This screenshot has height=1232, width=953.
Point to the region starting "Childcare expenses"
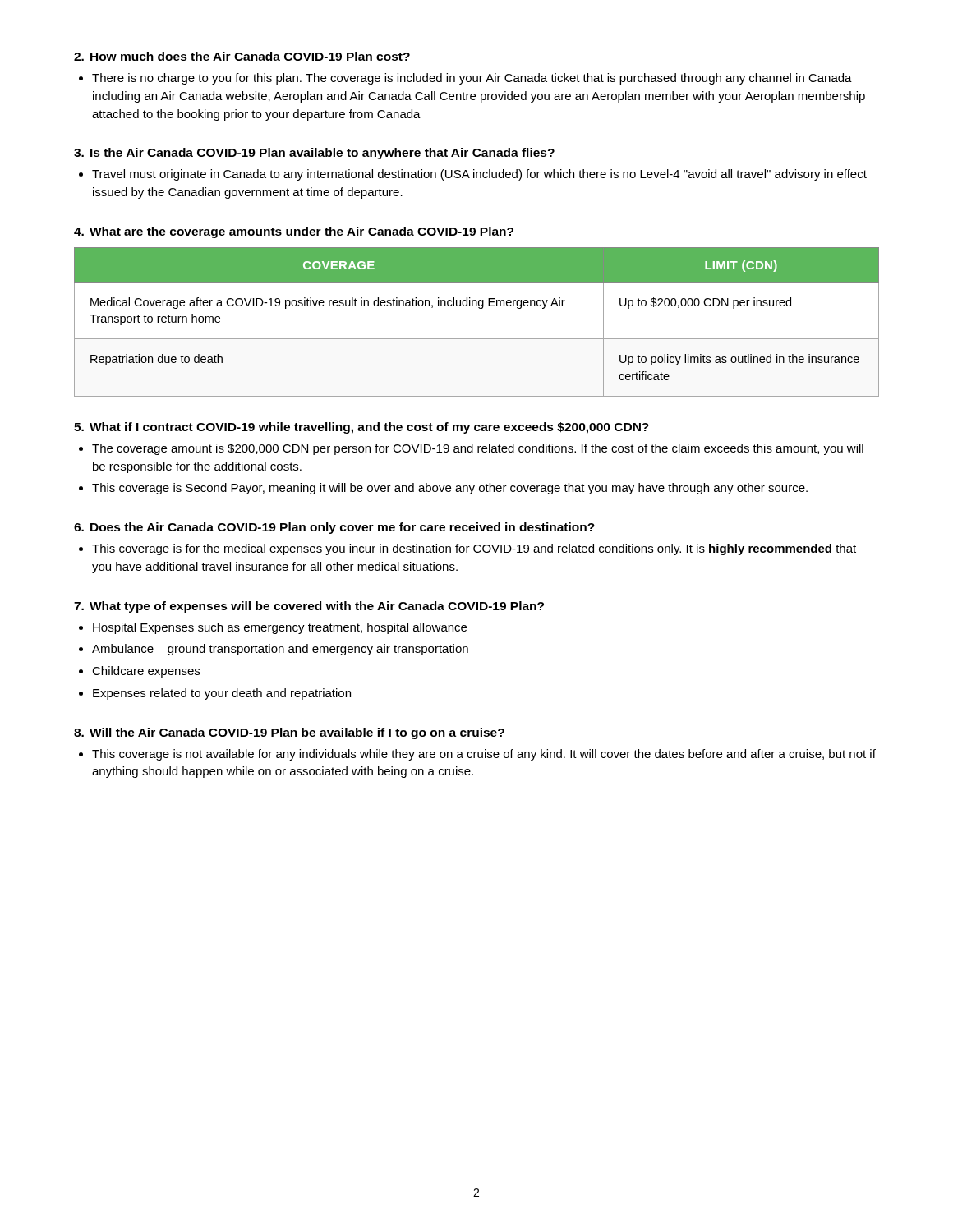[x=146, y=671]
